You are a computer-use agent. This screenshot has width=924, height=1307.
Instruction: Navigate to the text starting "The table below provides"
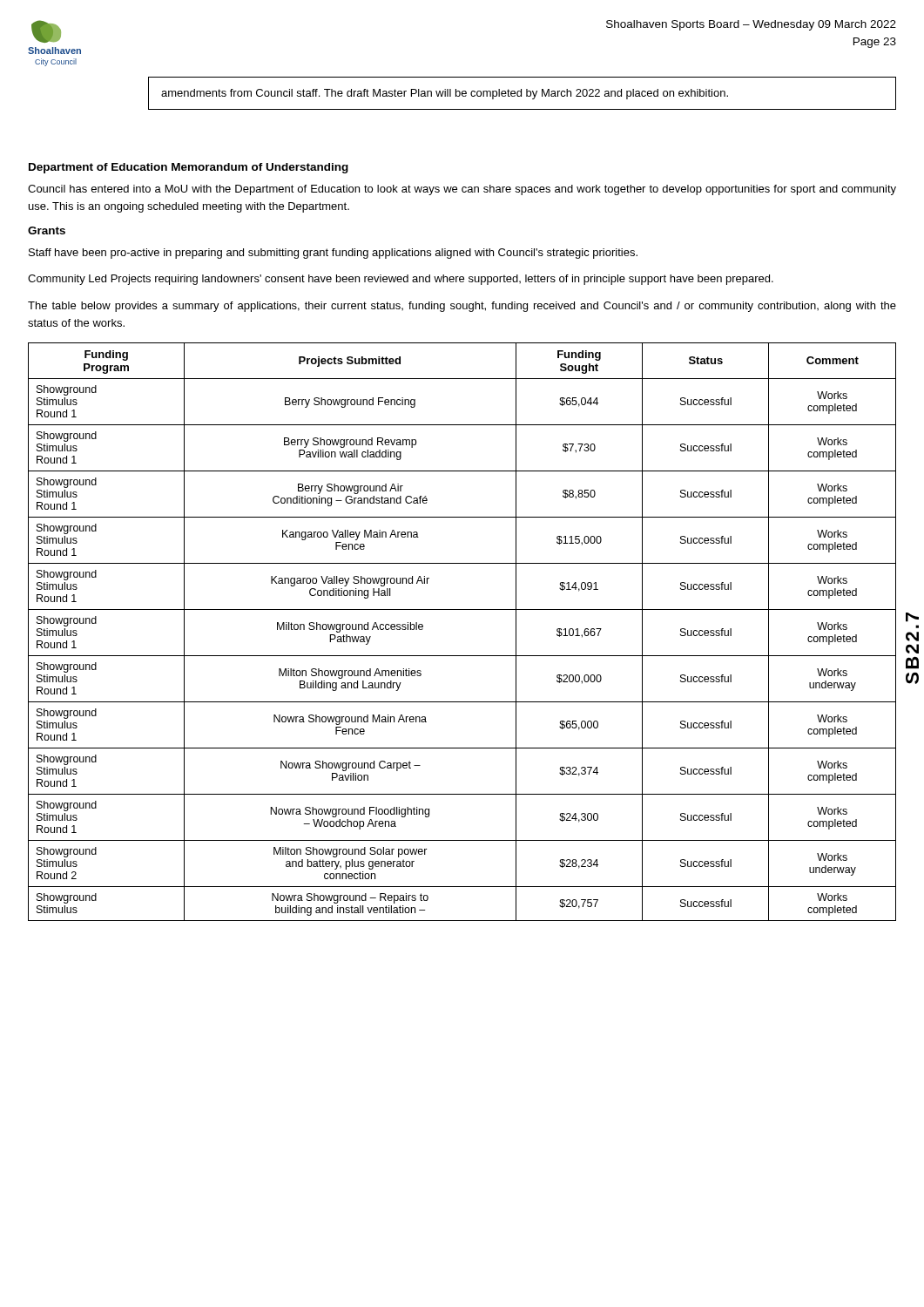coord(462,314)
